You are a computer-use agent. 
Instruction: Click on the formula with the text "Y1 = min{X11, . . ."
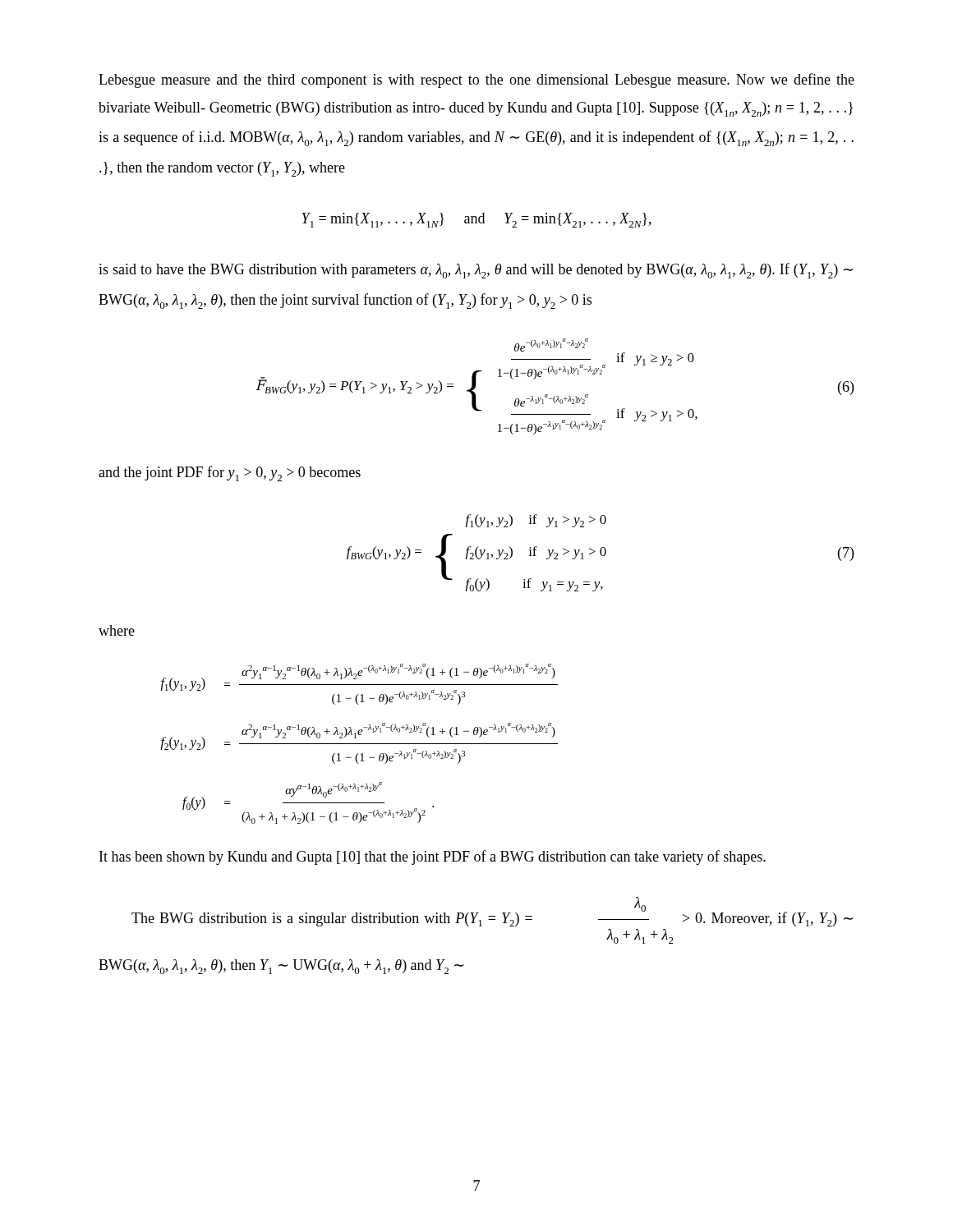(x=476, y=220)
